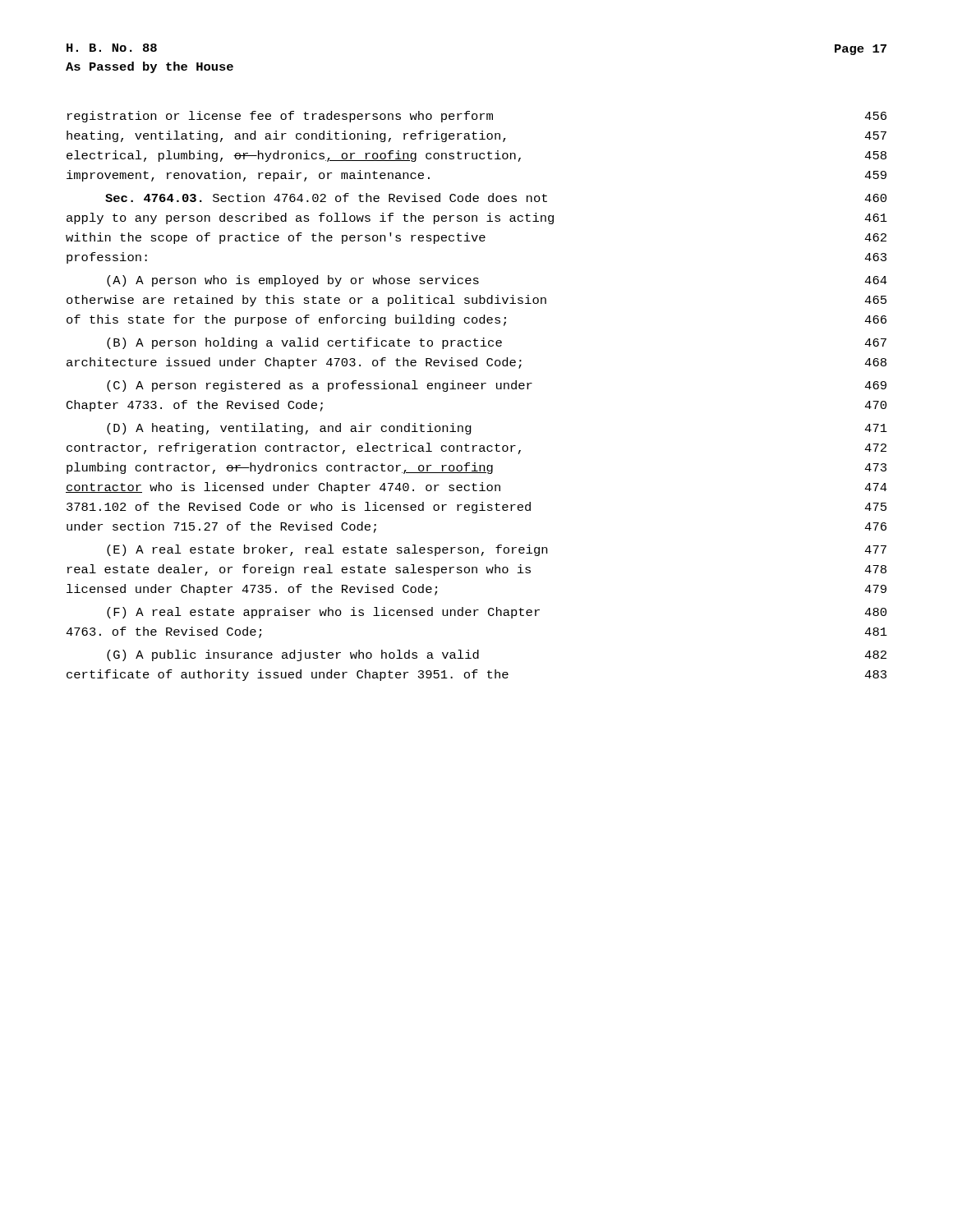Find the text block that says "(D) A heating, ventilating, and air"
Viewport: 953px width, 1232px height.
(x=476, y=478)
